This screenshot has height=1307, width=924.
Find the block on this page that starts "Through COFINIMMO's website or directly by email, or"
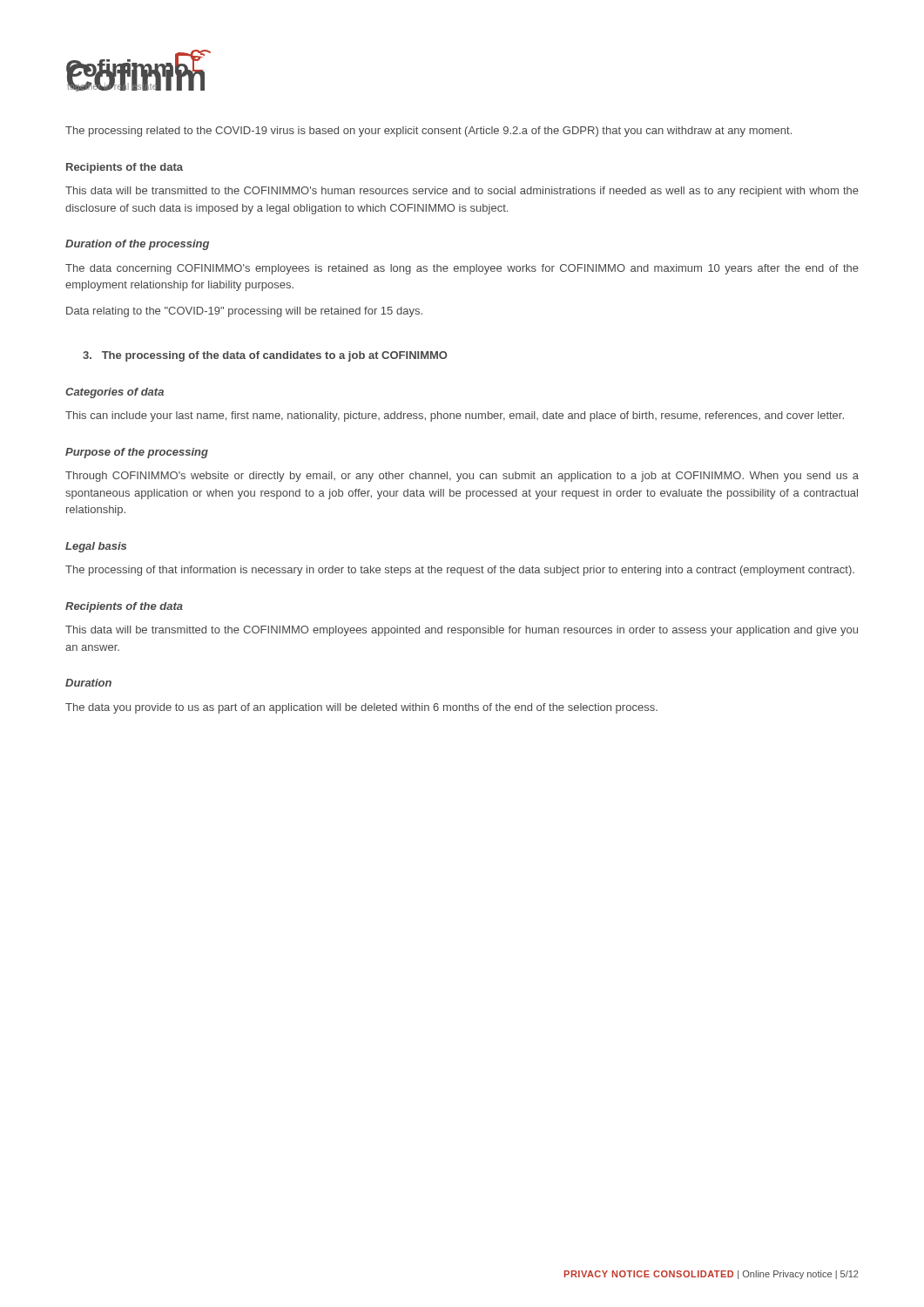(x=462, y=492)
